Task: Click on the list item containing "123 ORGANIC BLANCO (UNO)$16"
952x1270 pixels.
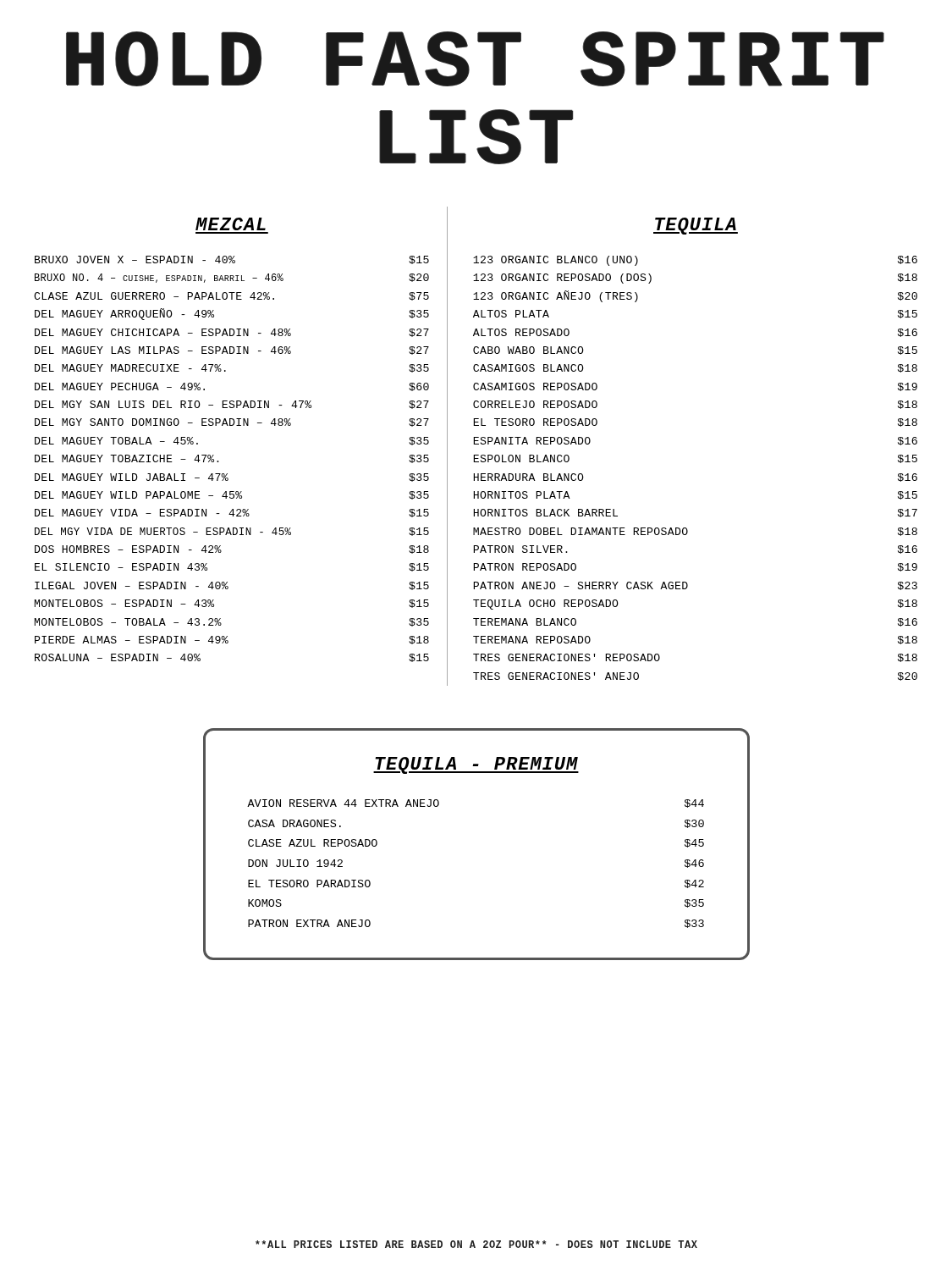Action: (560, 260)
